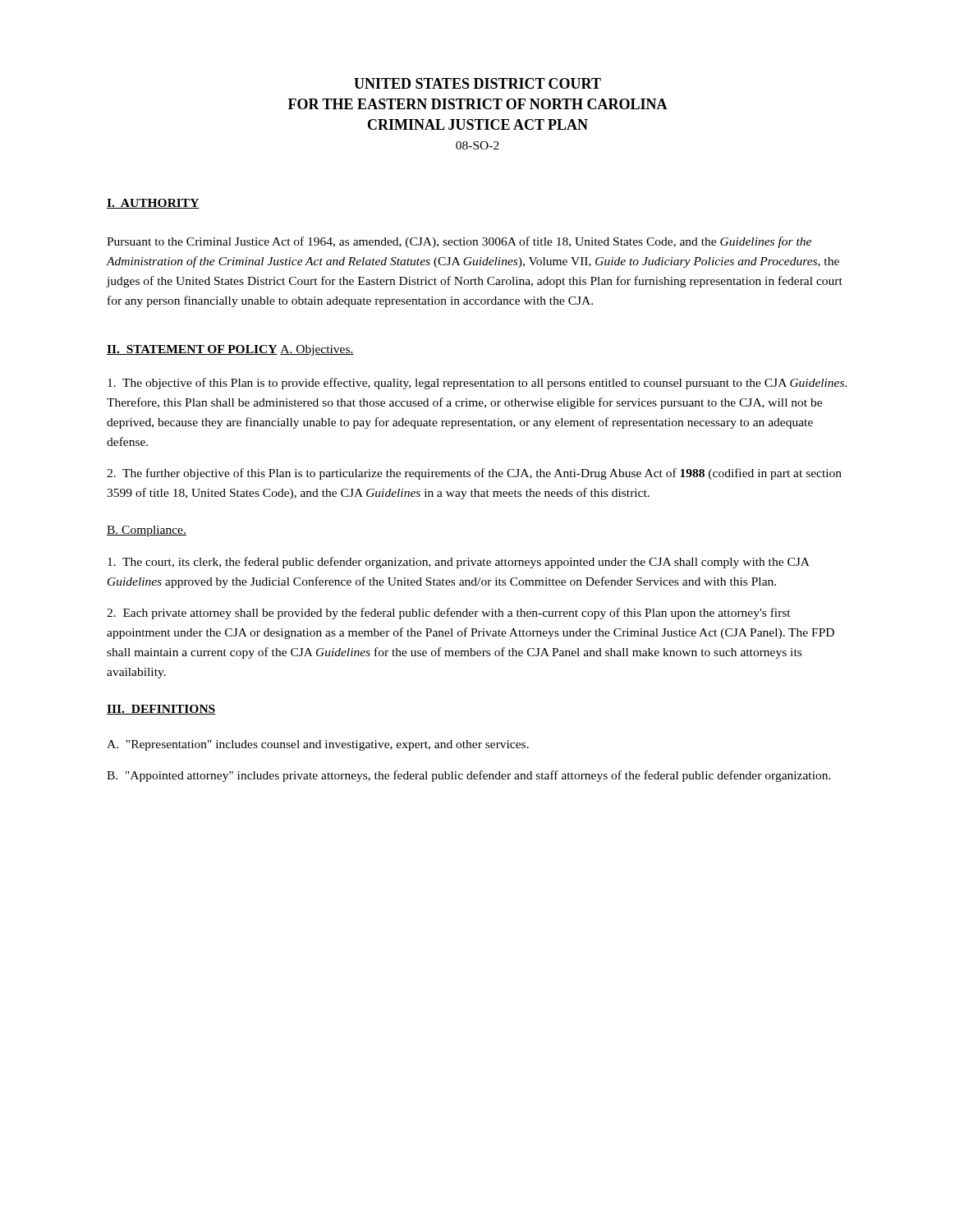Viewport: 955px width, 1232px height.
Task: Click where it says "B. Compliance."
Action: 147,529
